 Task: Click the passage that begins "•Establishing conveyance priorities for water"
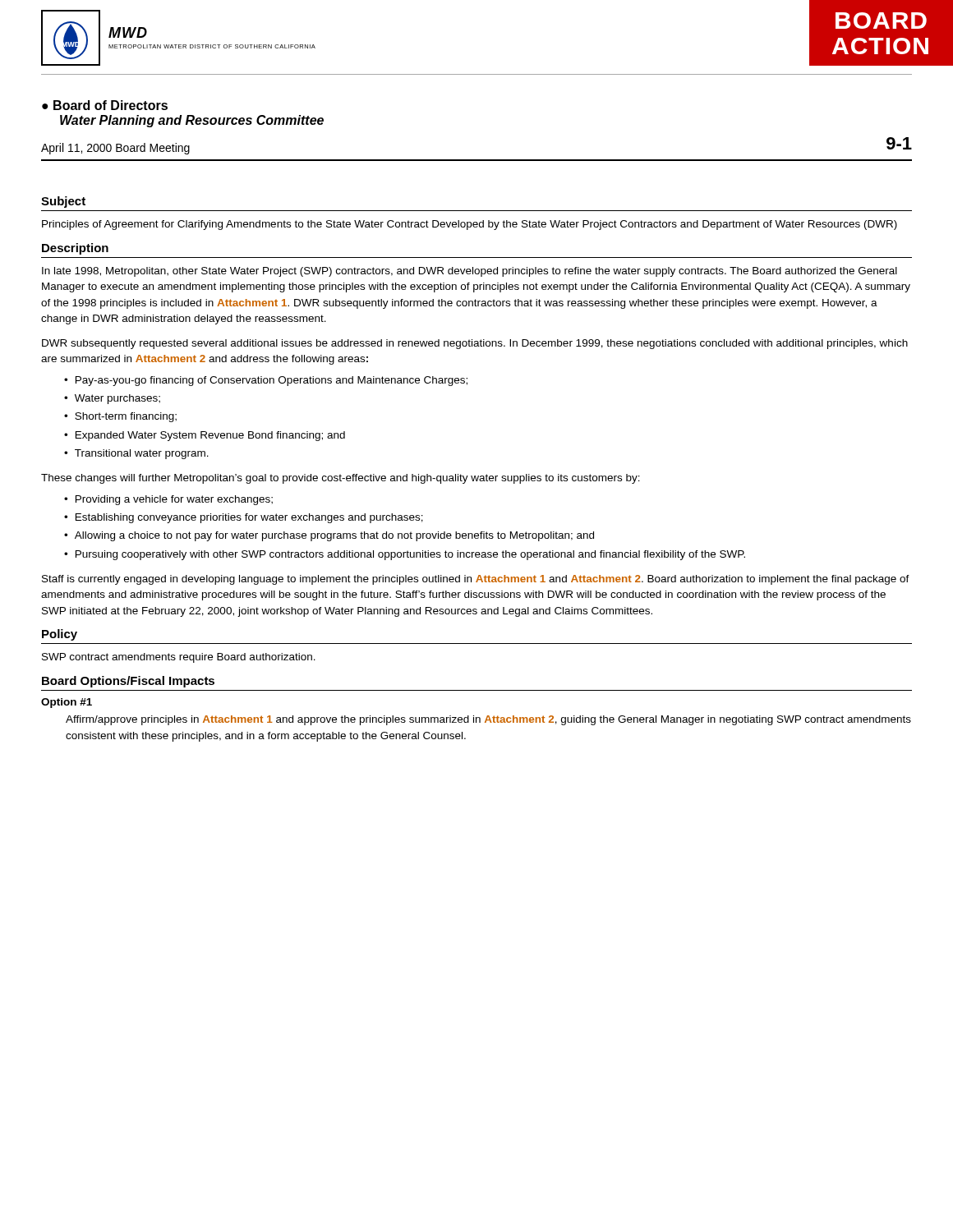pos(244,518)
